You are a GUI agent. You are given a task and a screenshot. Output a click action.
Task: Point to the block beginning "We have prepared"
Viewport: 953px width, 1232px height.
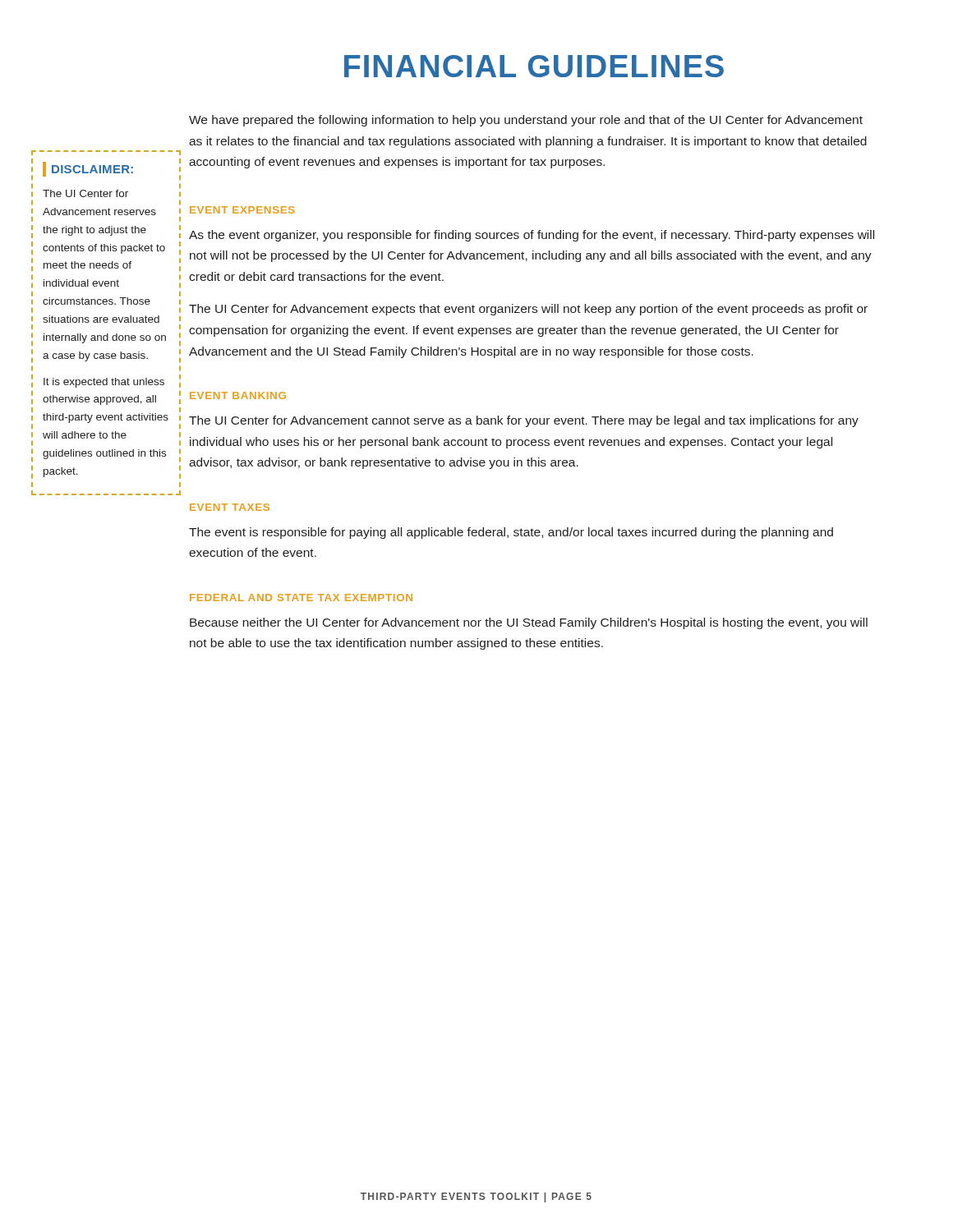(x=528, y=141)
